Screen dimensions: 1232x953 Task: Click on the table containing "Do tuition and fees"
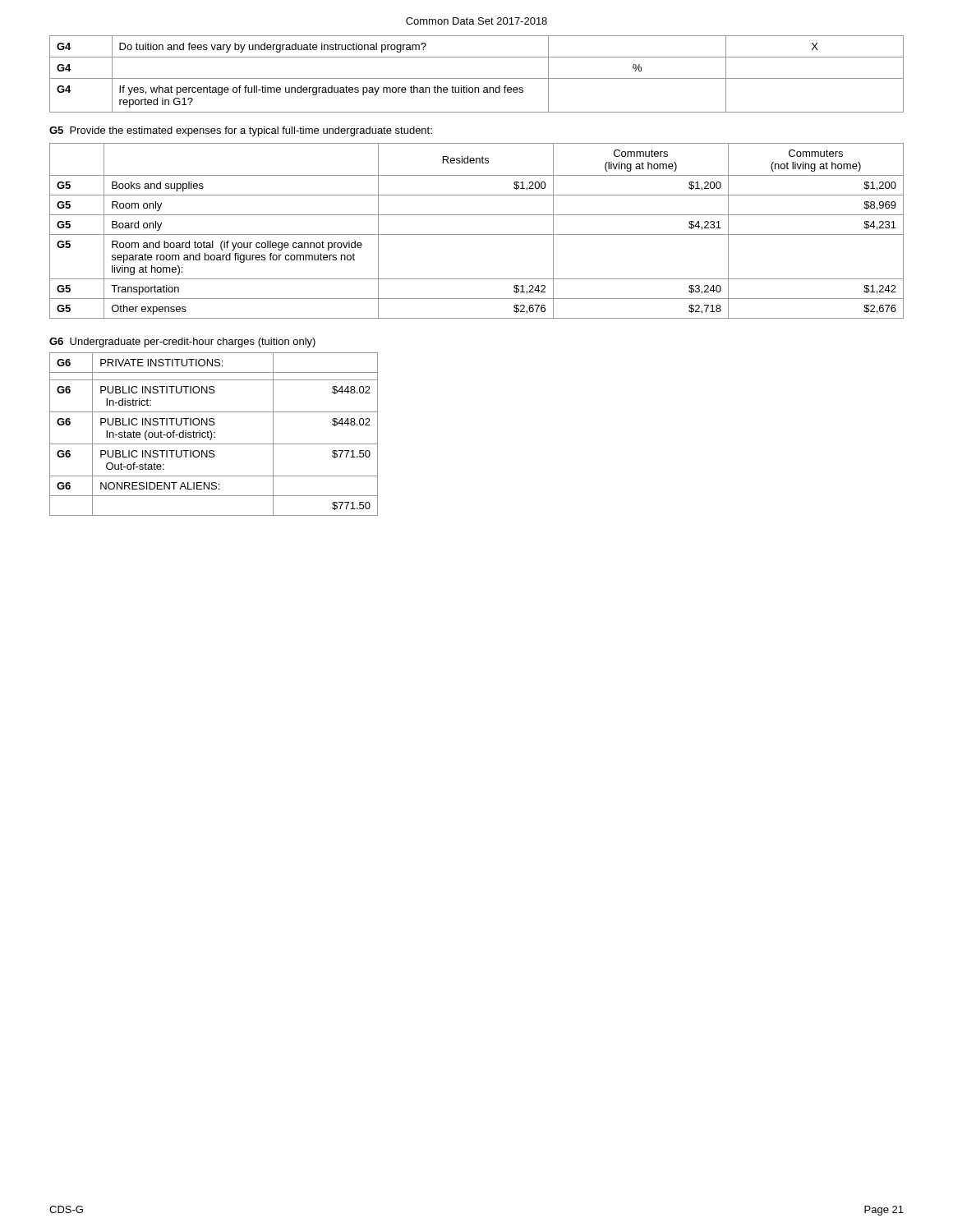click(x=476, y=74)
